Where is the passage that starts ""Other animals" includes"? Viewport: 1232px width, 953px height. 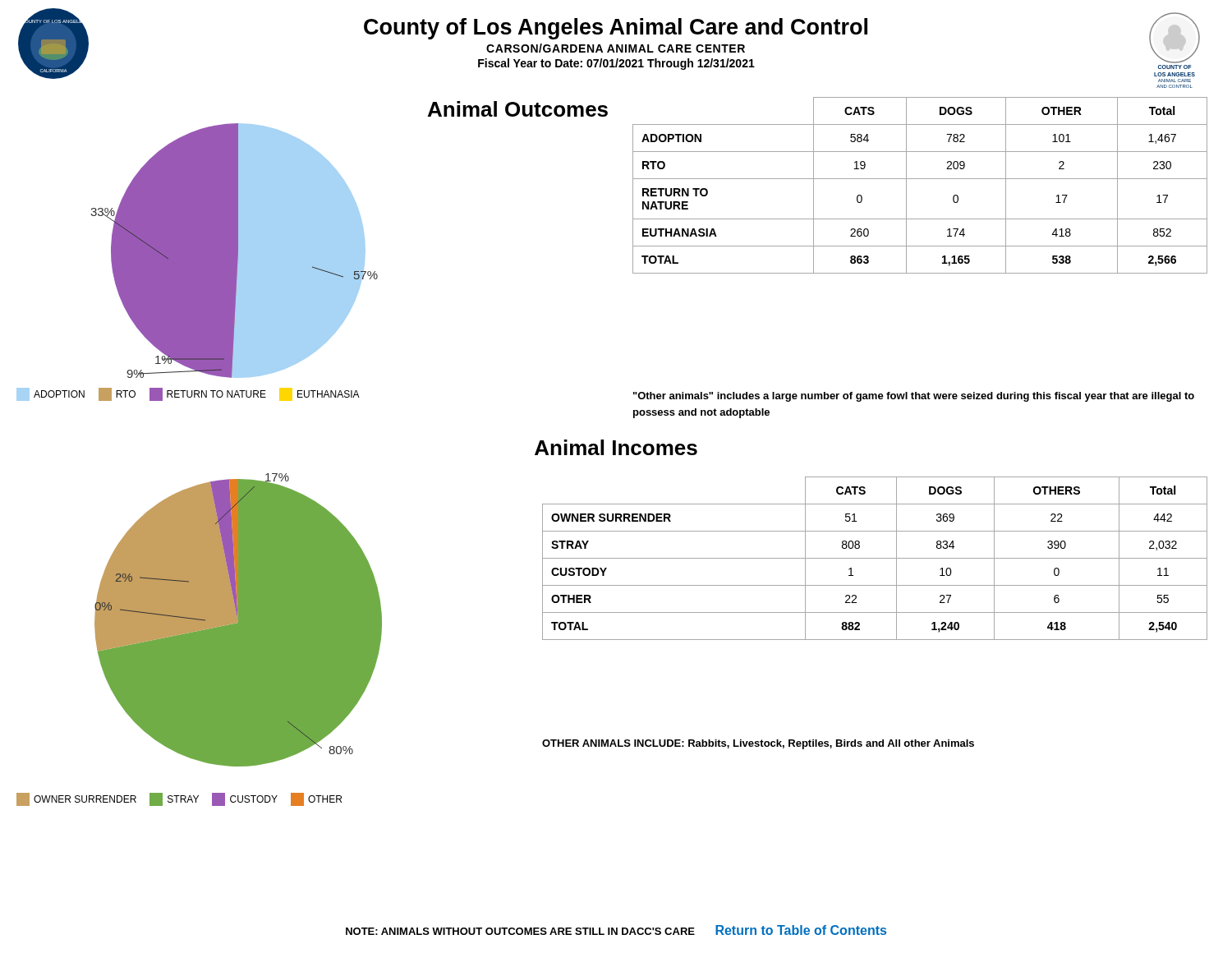tap(913, 404)
